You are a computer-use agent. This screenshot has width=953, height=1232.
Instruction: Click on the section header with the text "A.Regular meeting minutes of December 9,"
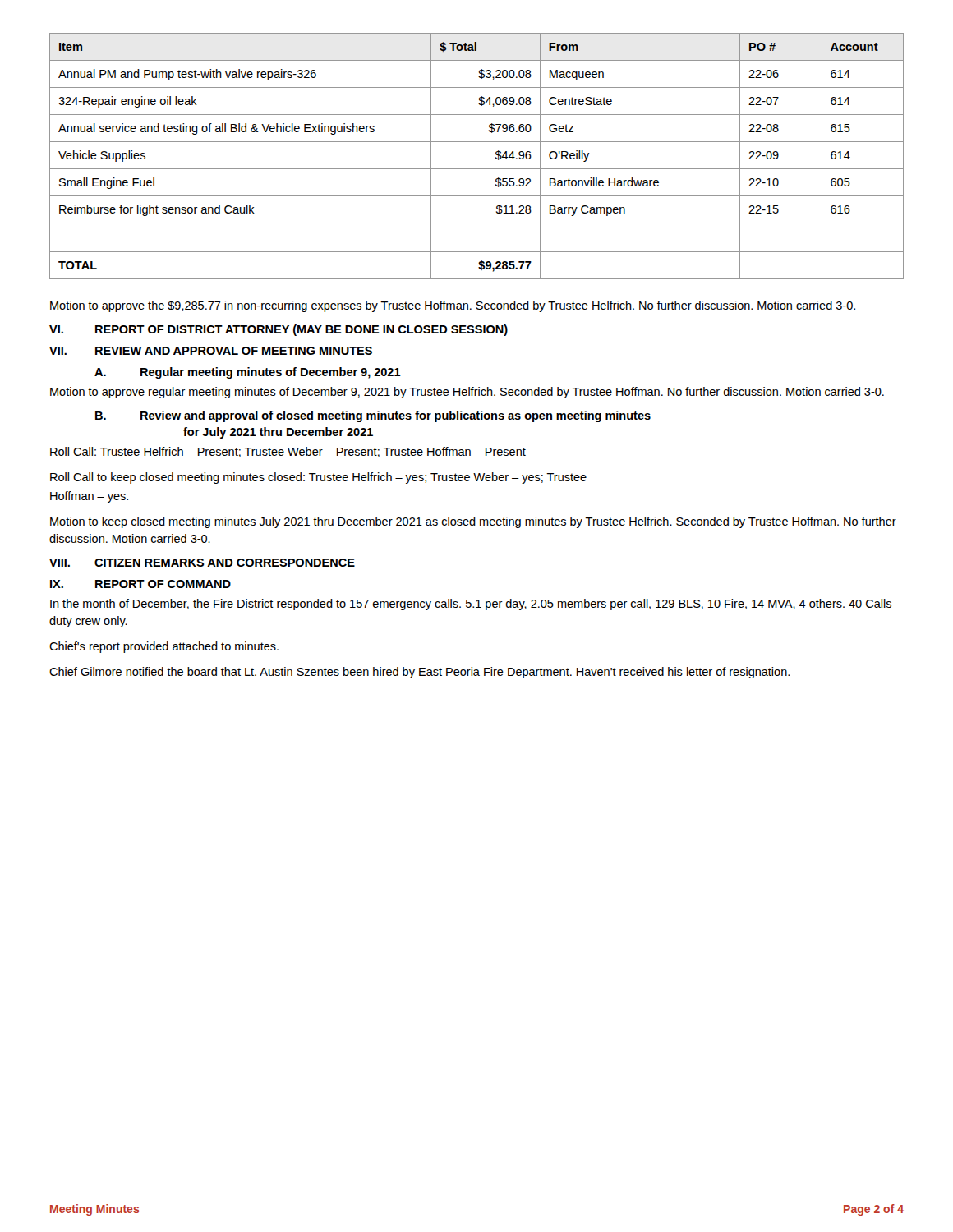tap(247, 372)
